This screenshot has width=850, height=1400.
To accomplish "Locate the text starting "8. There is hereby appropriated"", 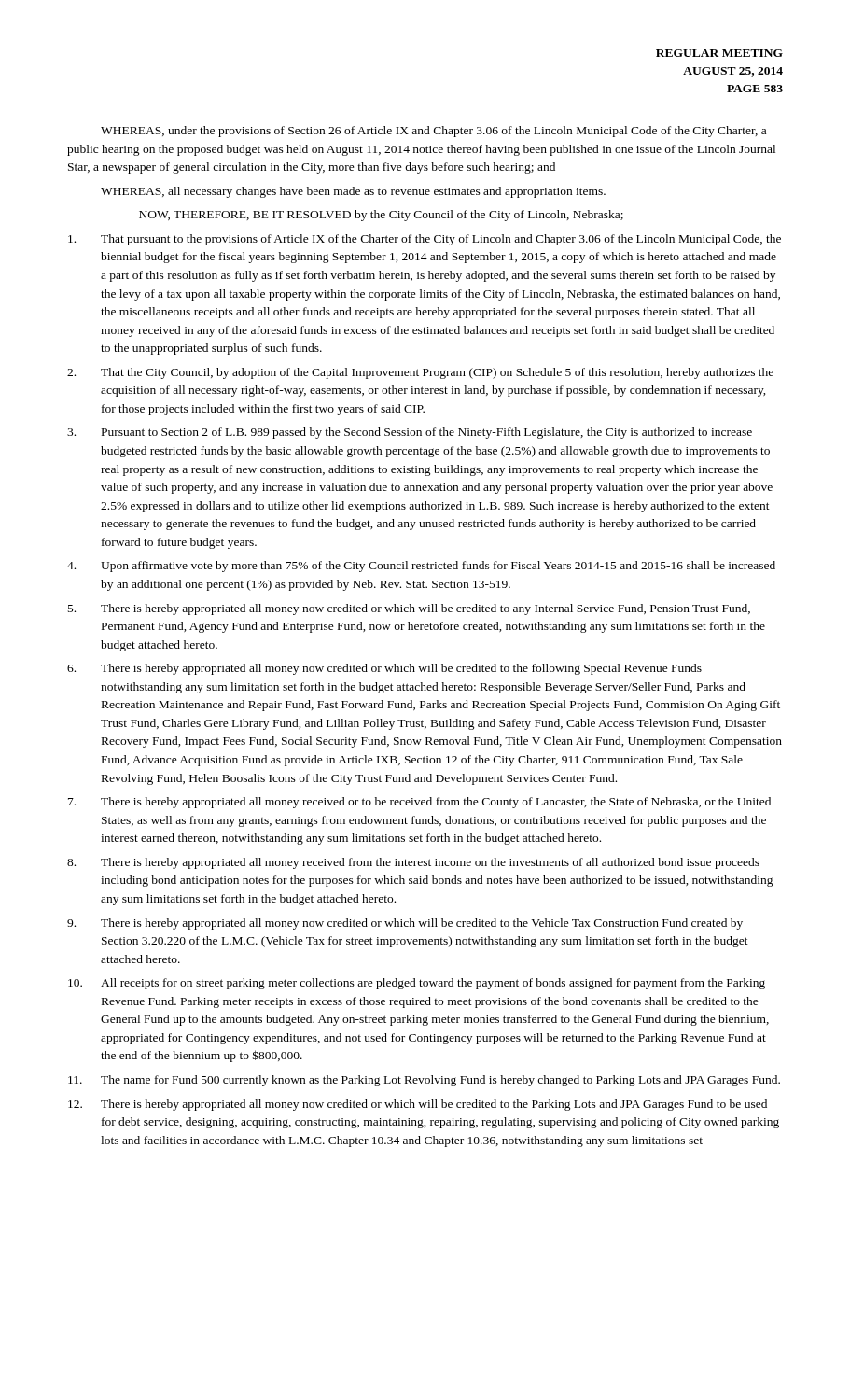I will click(425, 880).
